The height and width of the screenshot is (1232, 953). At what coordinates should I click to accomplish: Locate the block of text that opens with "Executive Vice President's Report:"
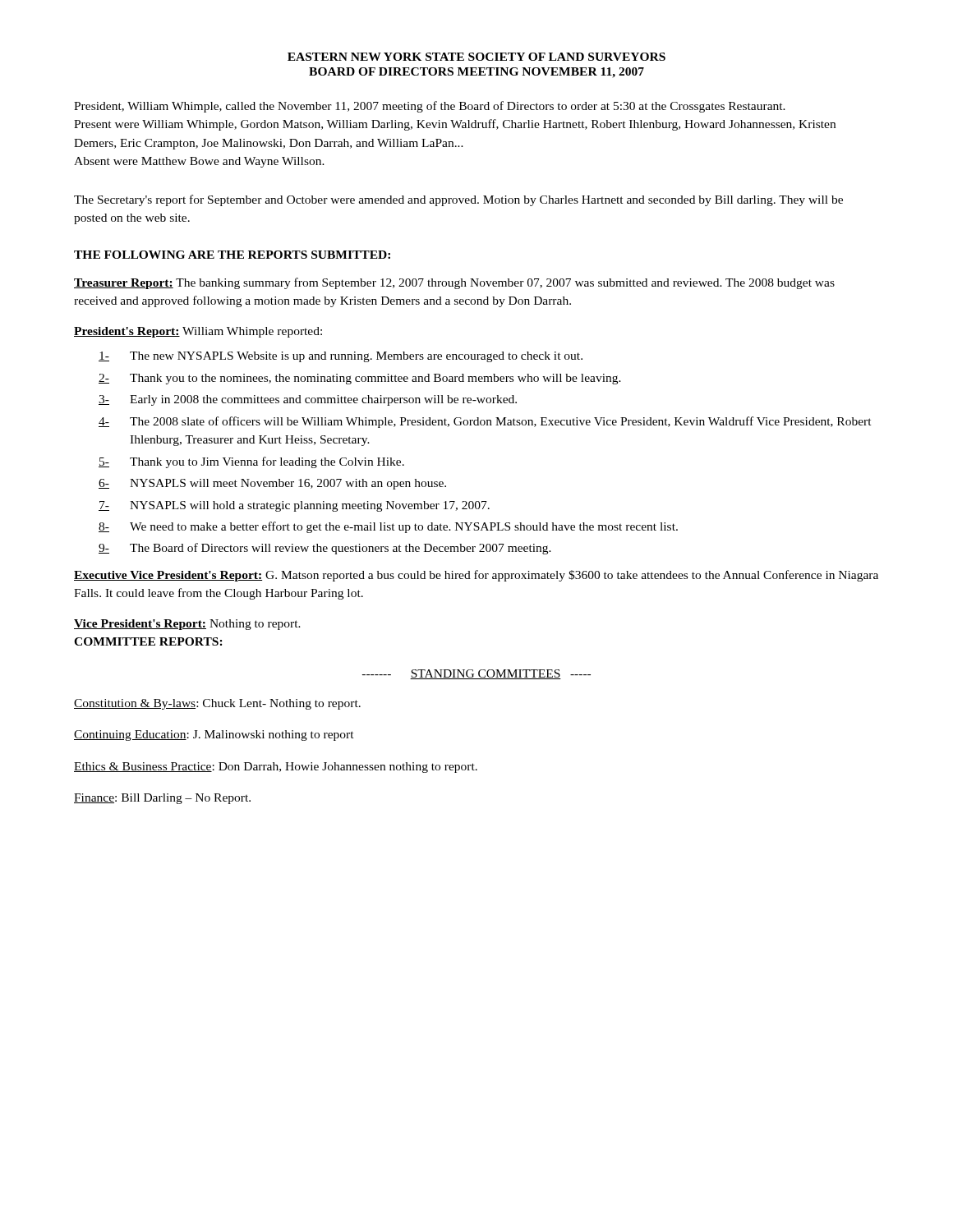pyautogui.click(x=476, y=584)
